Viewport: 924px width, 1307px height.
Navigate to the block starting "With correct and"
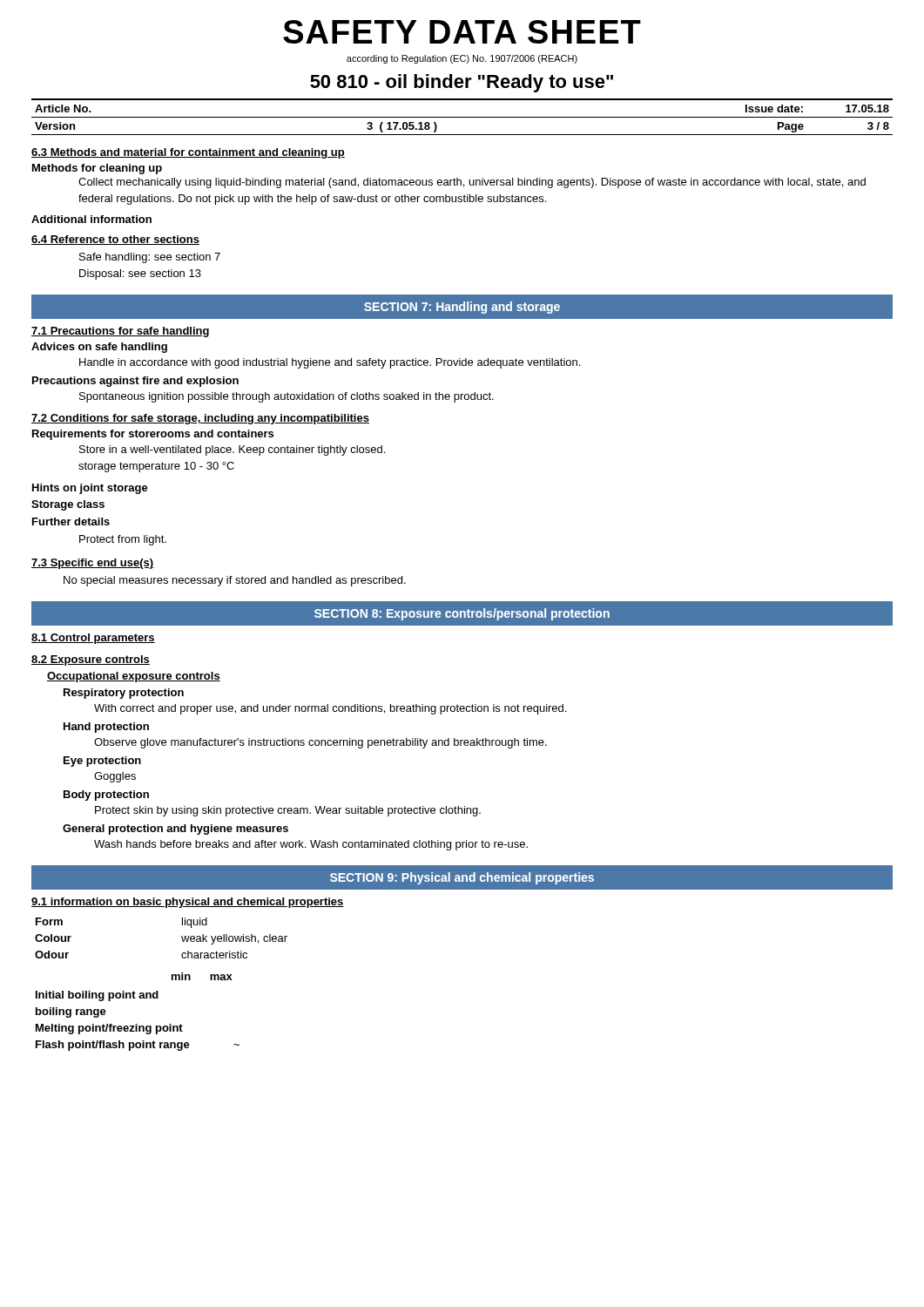pyautogui.click(x=331, y=708)
